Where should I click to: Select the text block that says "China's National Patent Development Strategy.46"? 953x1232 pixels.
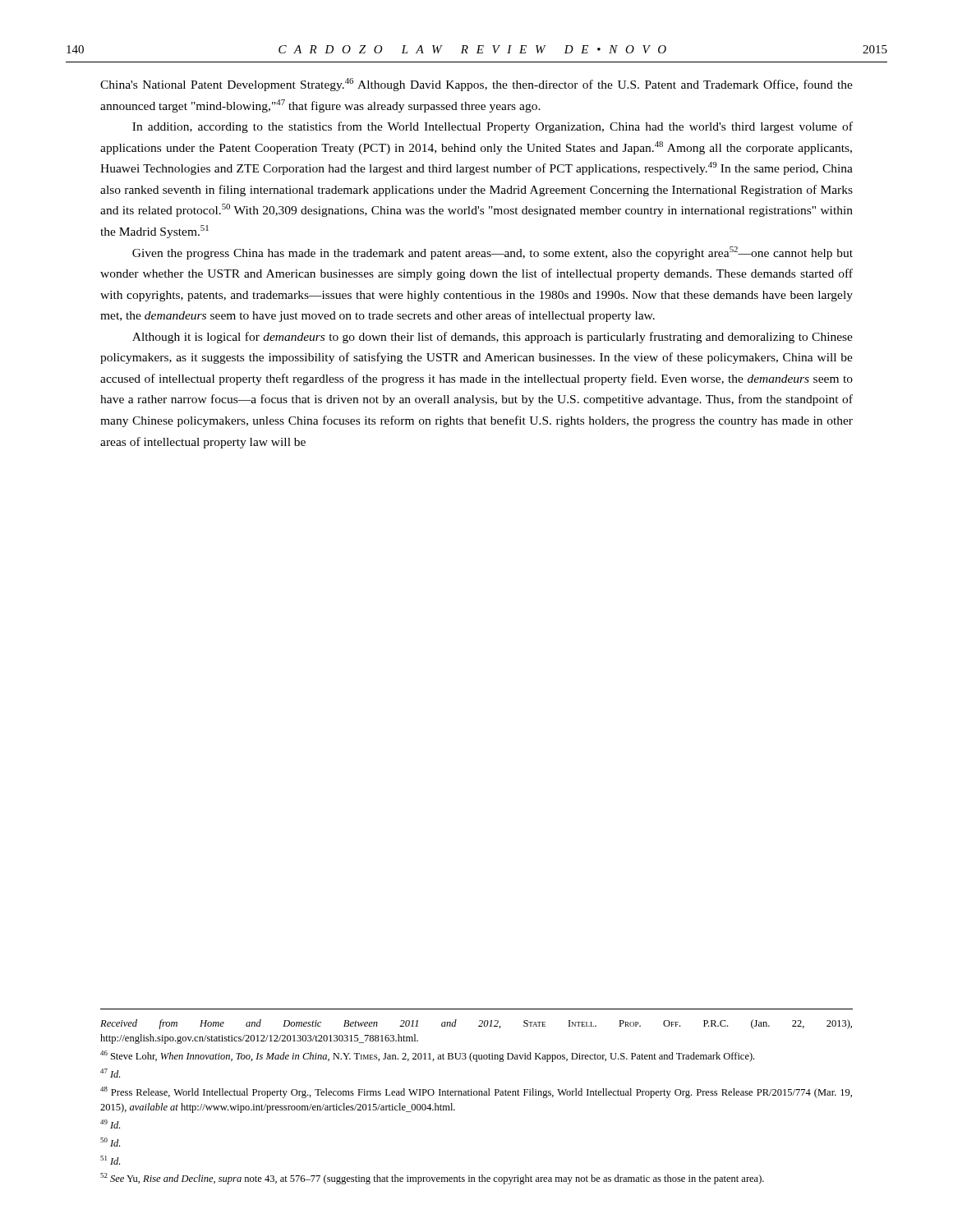tap(476, 263)
